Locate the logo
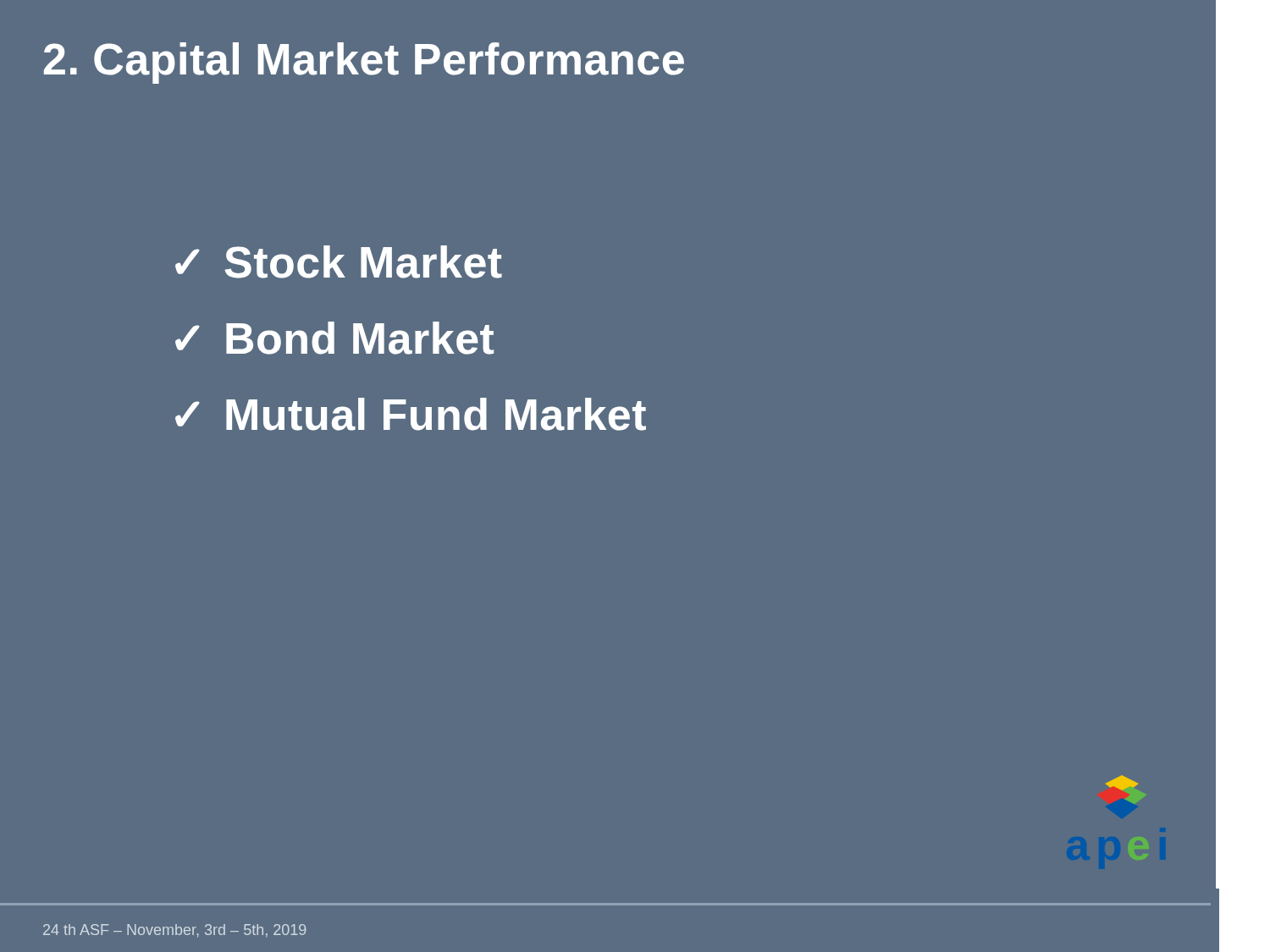Screen dimensions: 952x1270 tap(1126, 828)
